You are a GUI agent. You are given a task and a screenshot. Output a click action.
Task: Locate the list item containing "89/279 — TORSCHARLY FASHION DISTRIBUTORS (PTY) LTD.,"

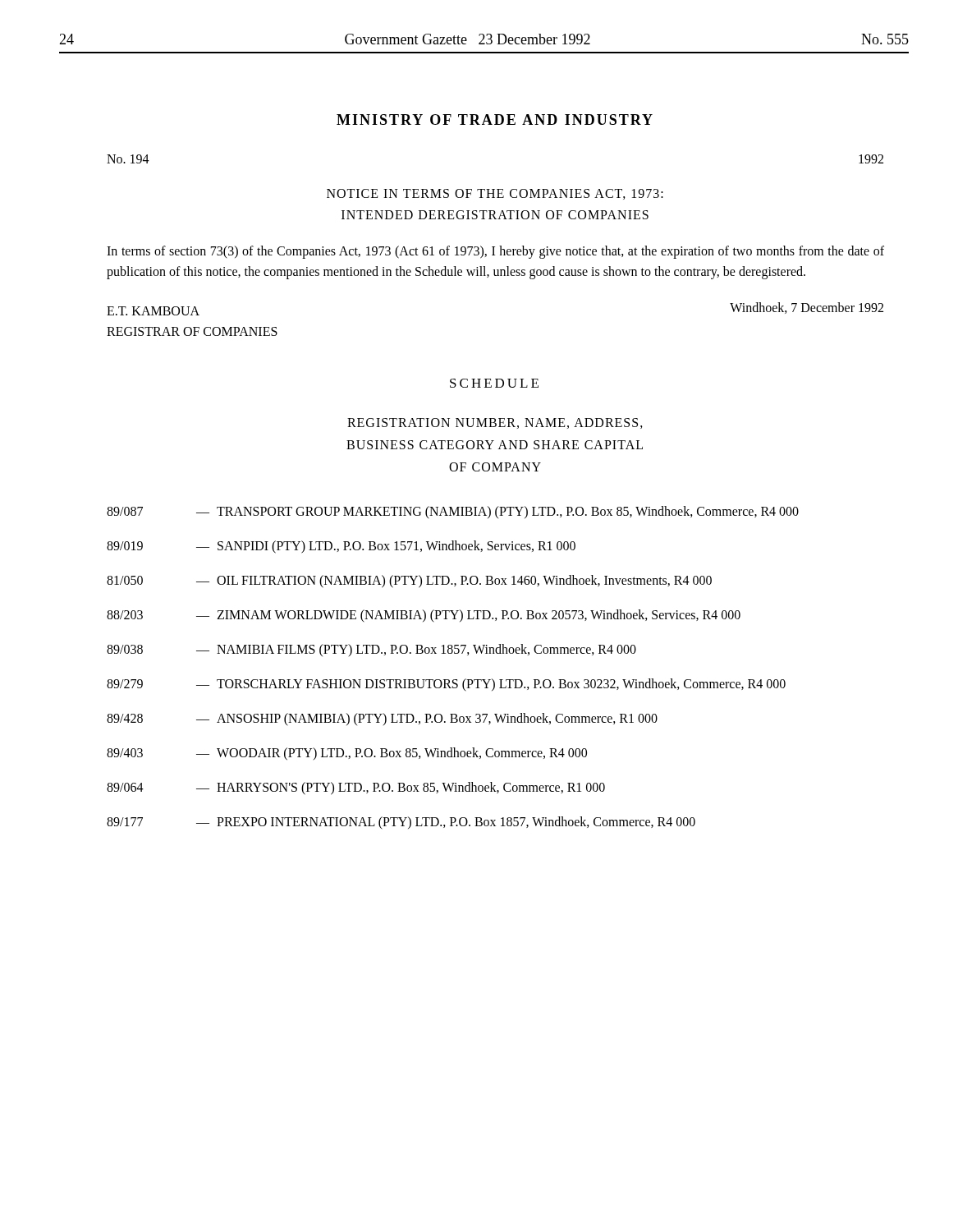click(495, 684)
